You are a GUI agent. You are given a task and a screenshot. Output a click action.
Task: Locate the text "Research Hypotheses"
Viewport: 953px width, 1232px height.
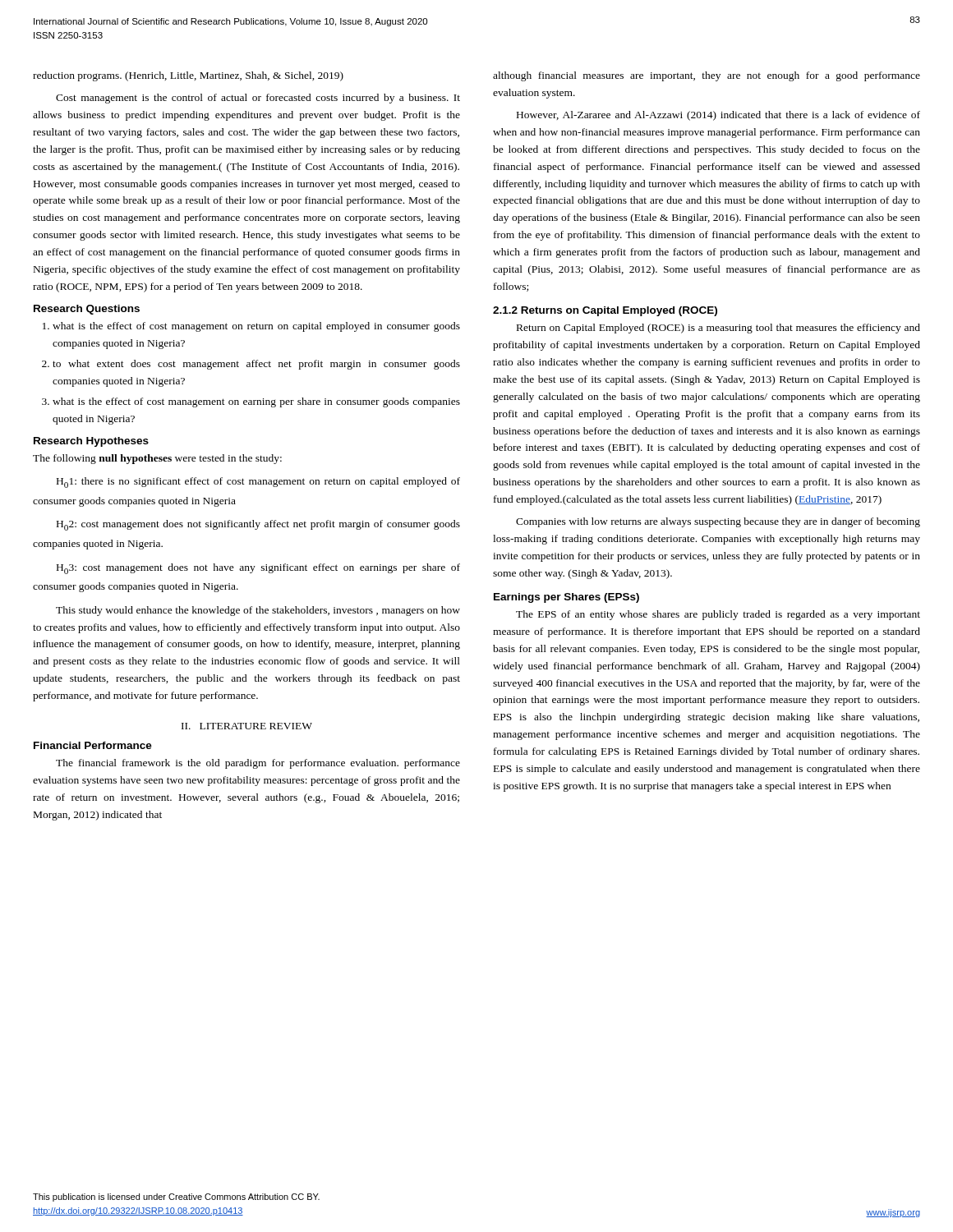pyautogui.click(x=91, y=440)
